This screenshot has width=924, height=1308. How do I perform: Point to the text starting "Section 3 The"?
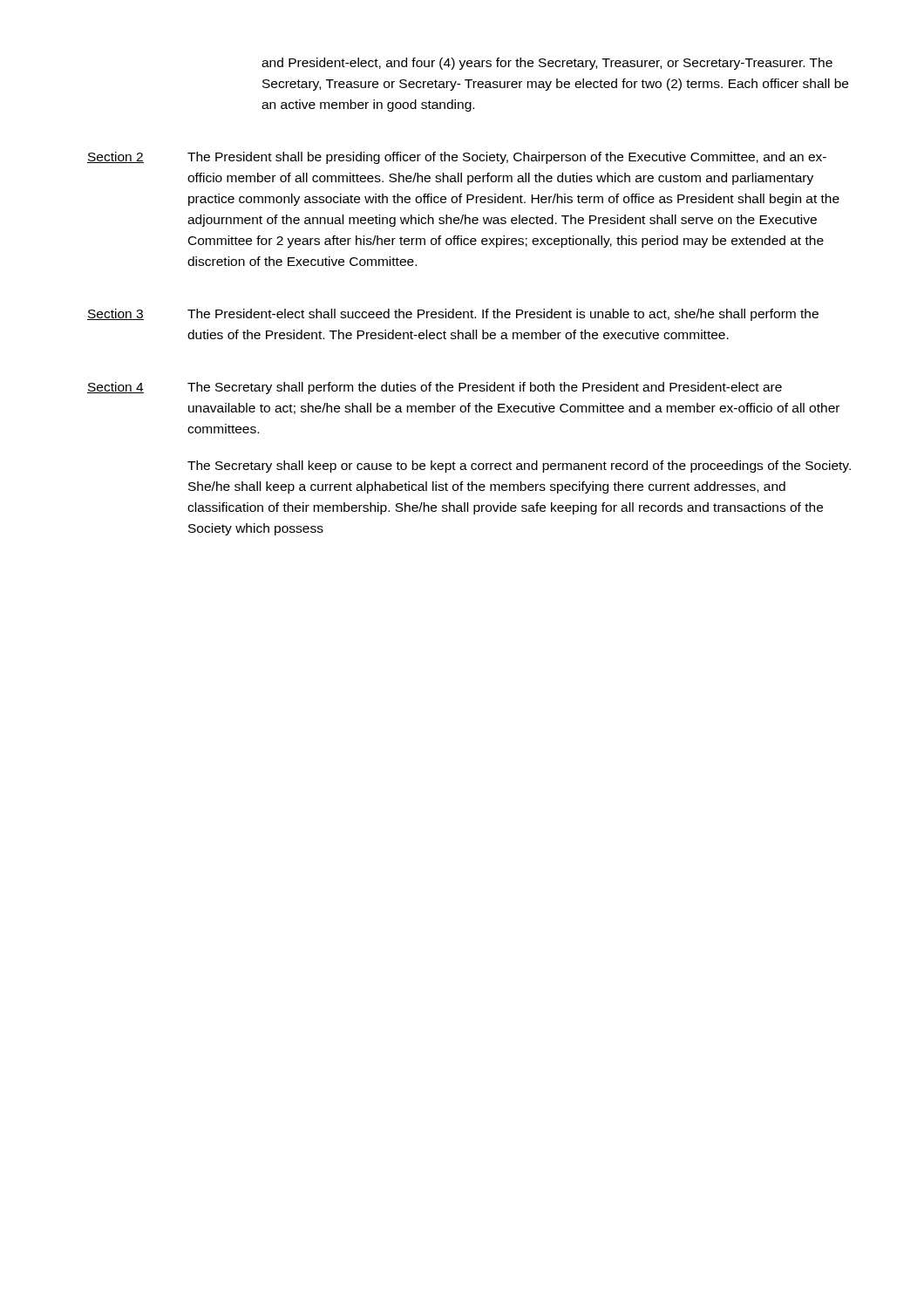click(x=471, y=325)
